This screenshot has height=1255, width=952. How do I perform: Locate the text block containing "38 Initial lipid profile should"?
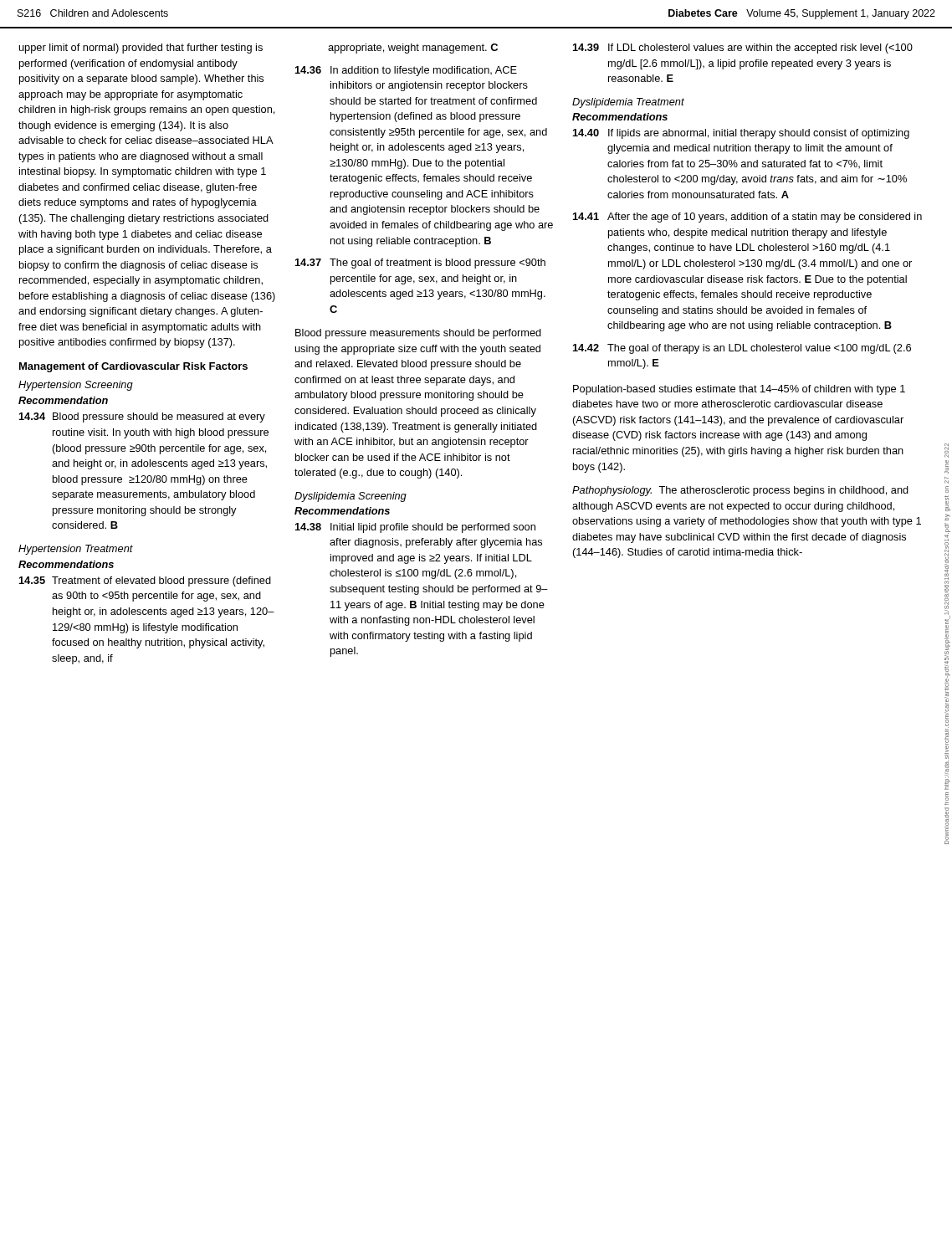[x=424, y=589]
